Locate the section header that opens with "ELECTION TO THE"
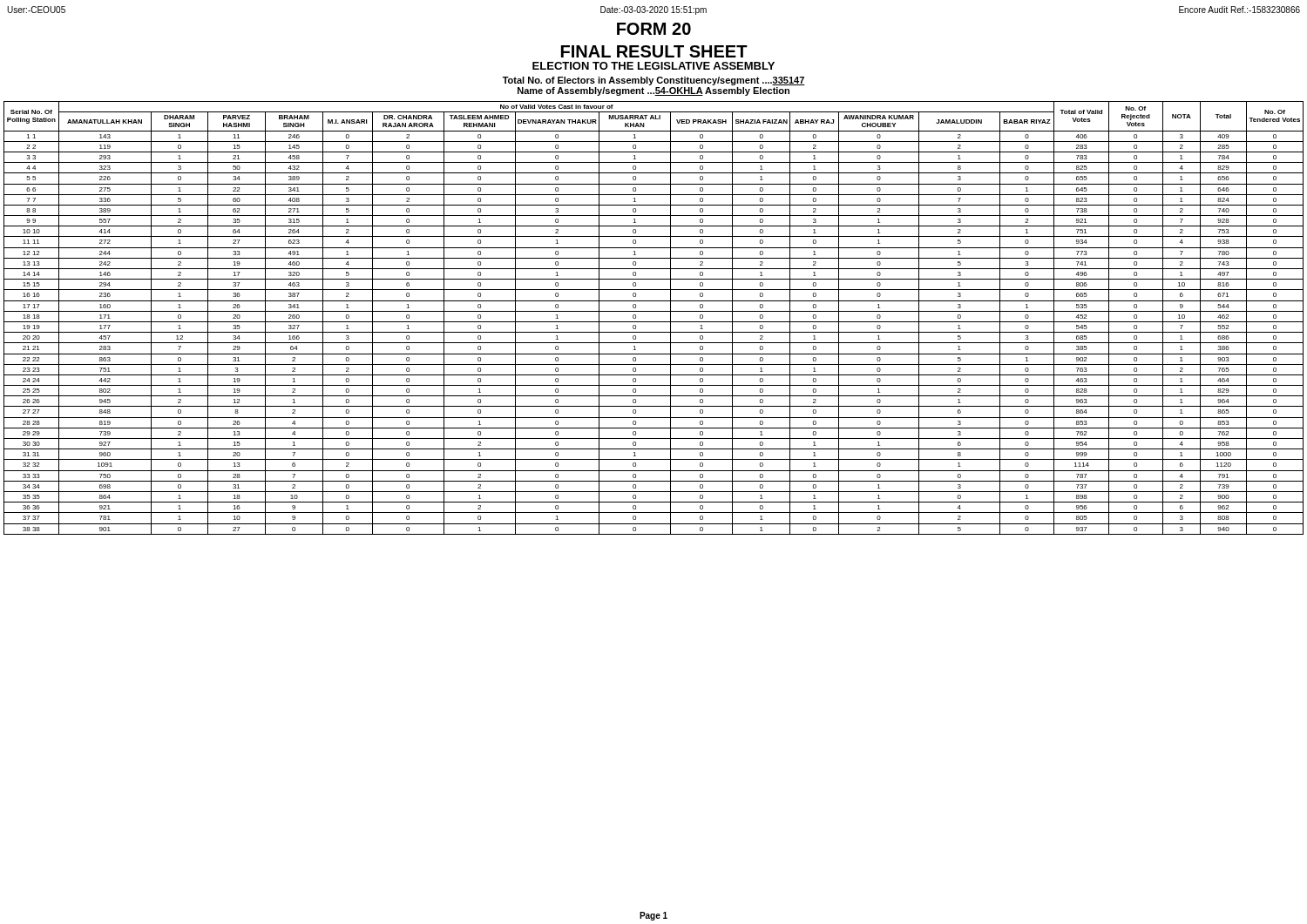Screen dimensions: 924x1307 (x=654, y=66)
